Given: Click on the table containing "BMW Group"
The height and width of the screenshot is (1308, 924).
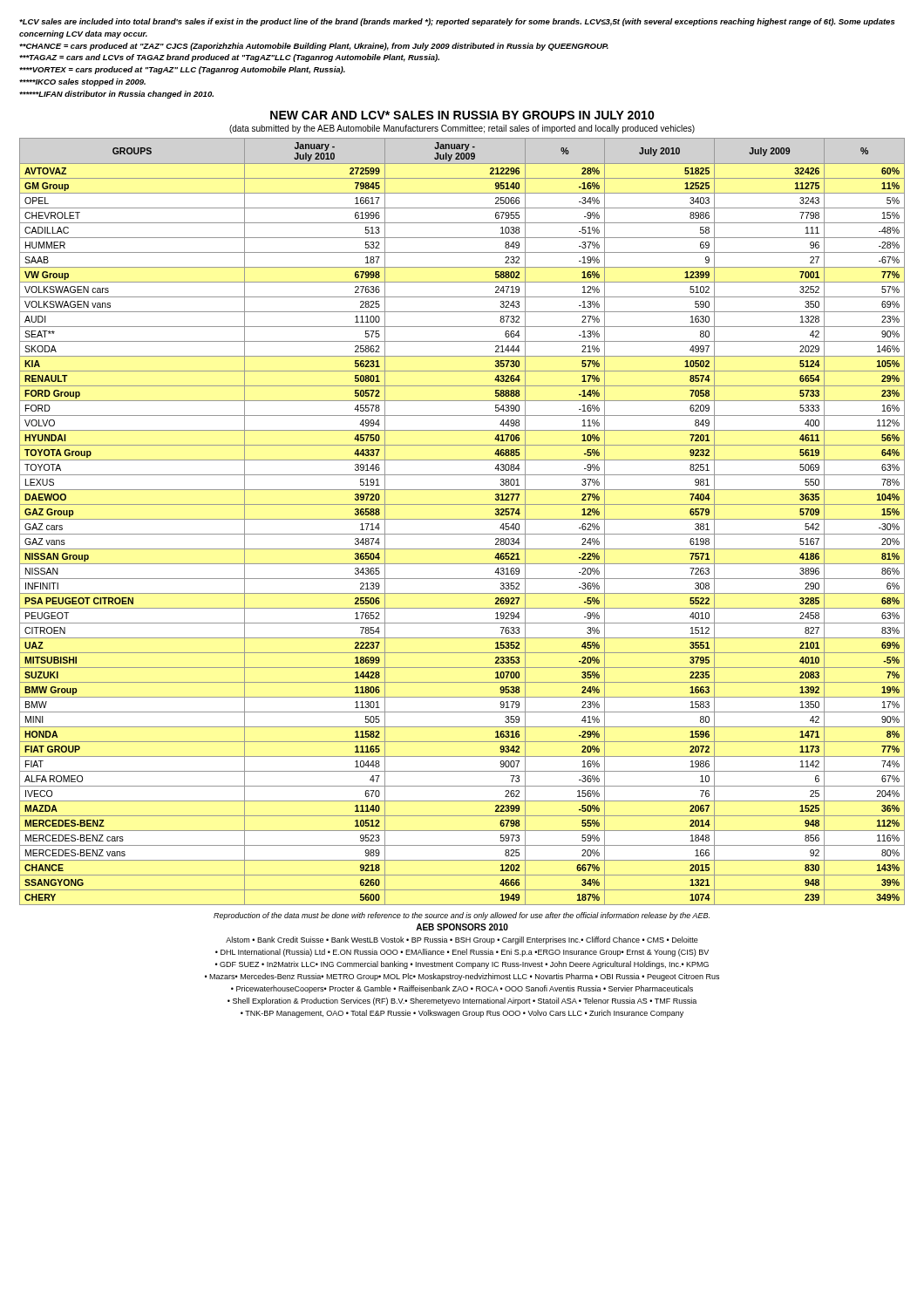Looking at the screenshot, I should coord(462,522).
